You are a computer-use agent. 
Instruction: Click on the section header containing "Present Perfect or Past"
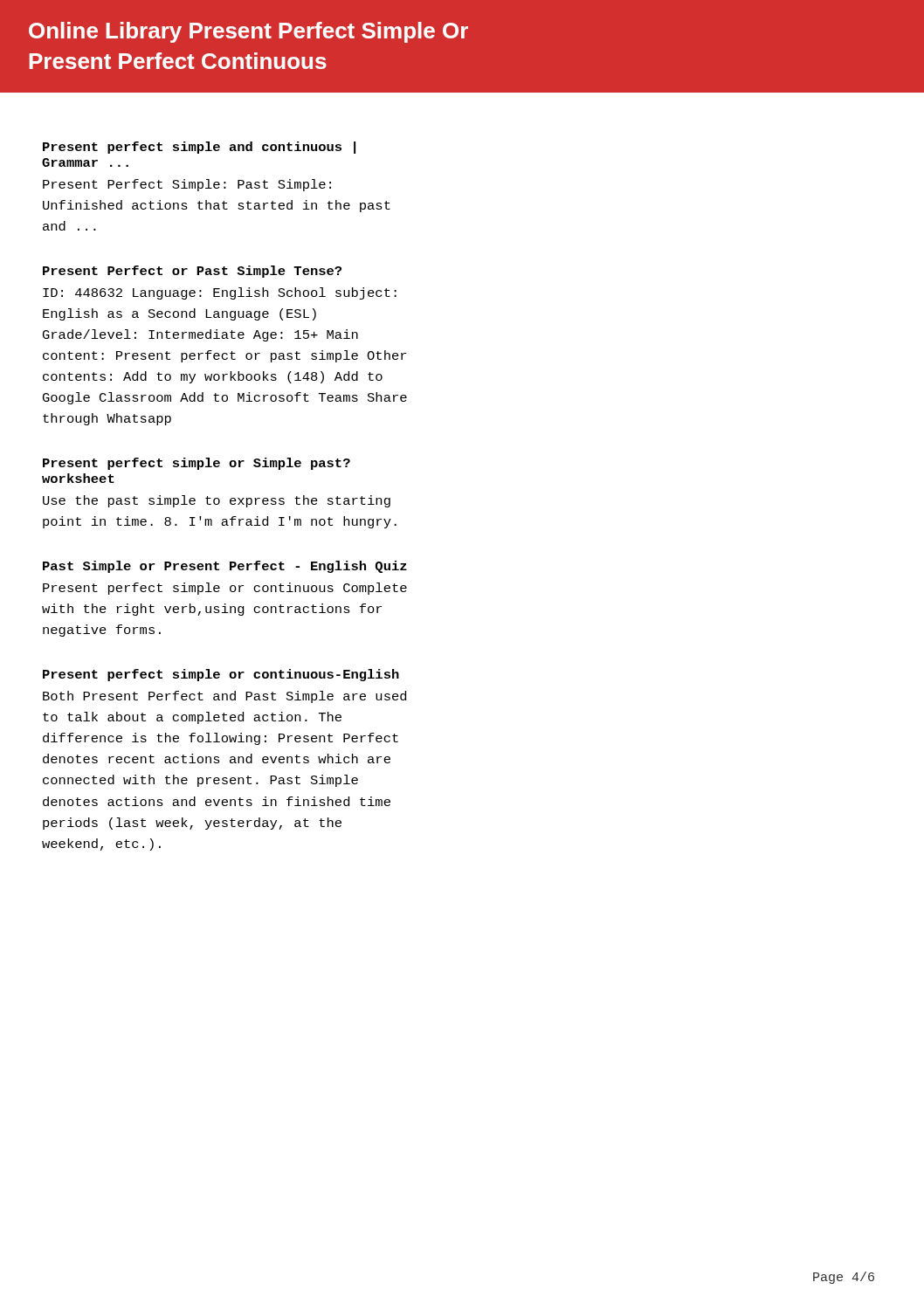(x=192, y=272)
